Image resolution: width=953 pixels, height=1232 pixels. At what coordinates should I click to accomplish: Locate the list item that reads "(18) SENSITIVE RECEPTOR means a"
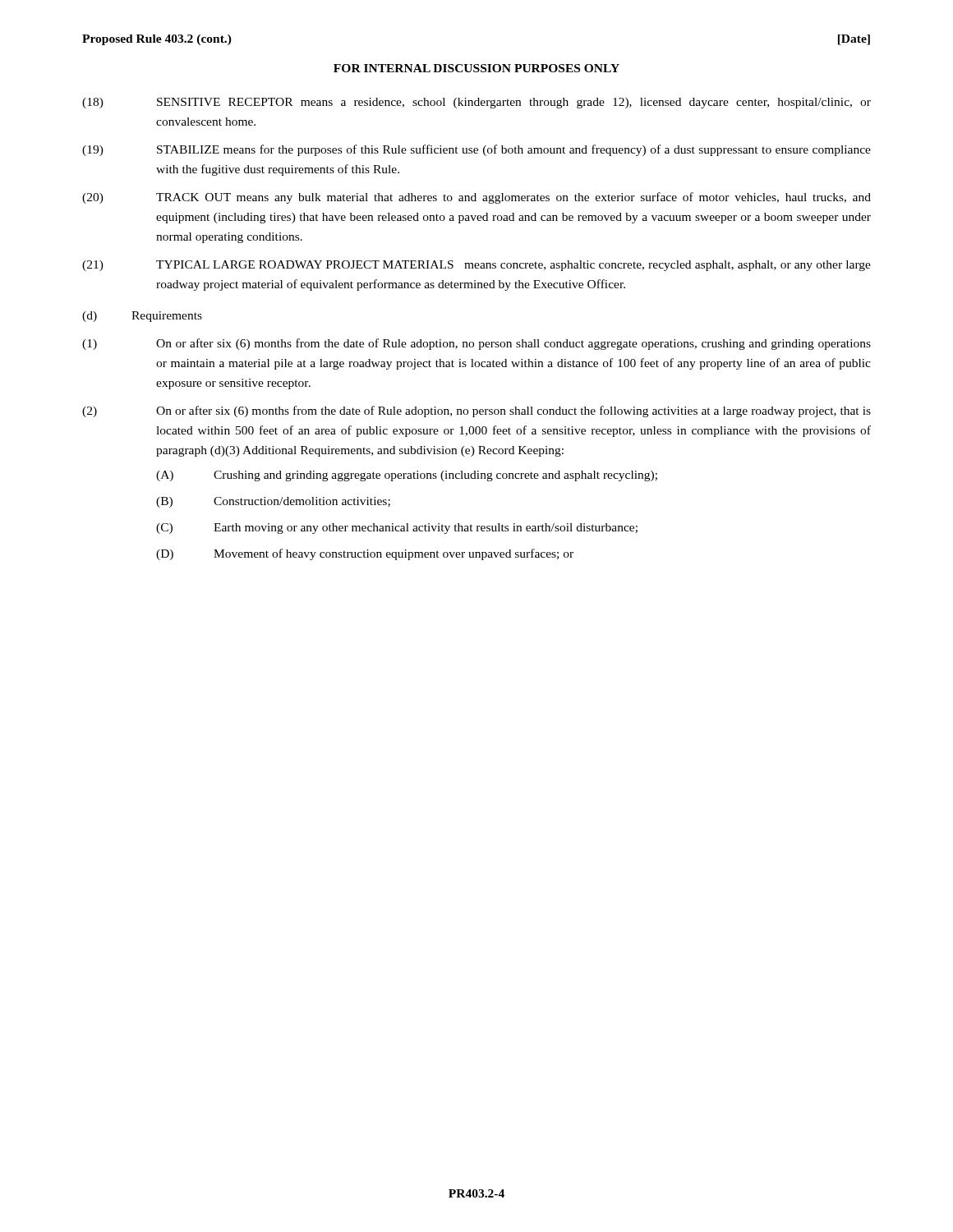click(476, 112)
